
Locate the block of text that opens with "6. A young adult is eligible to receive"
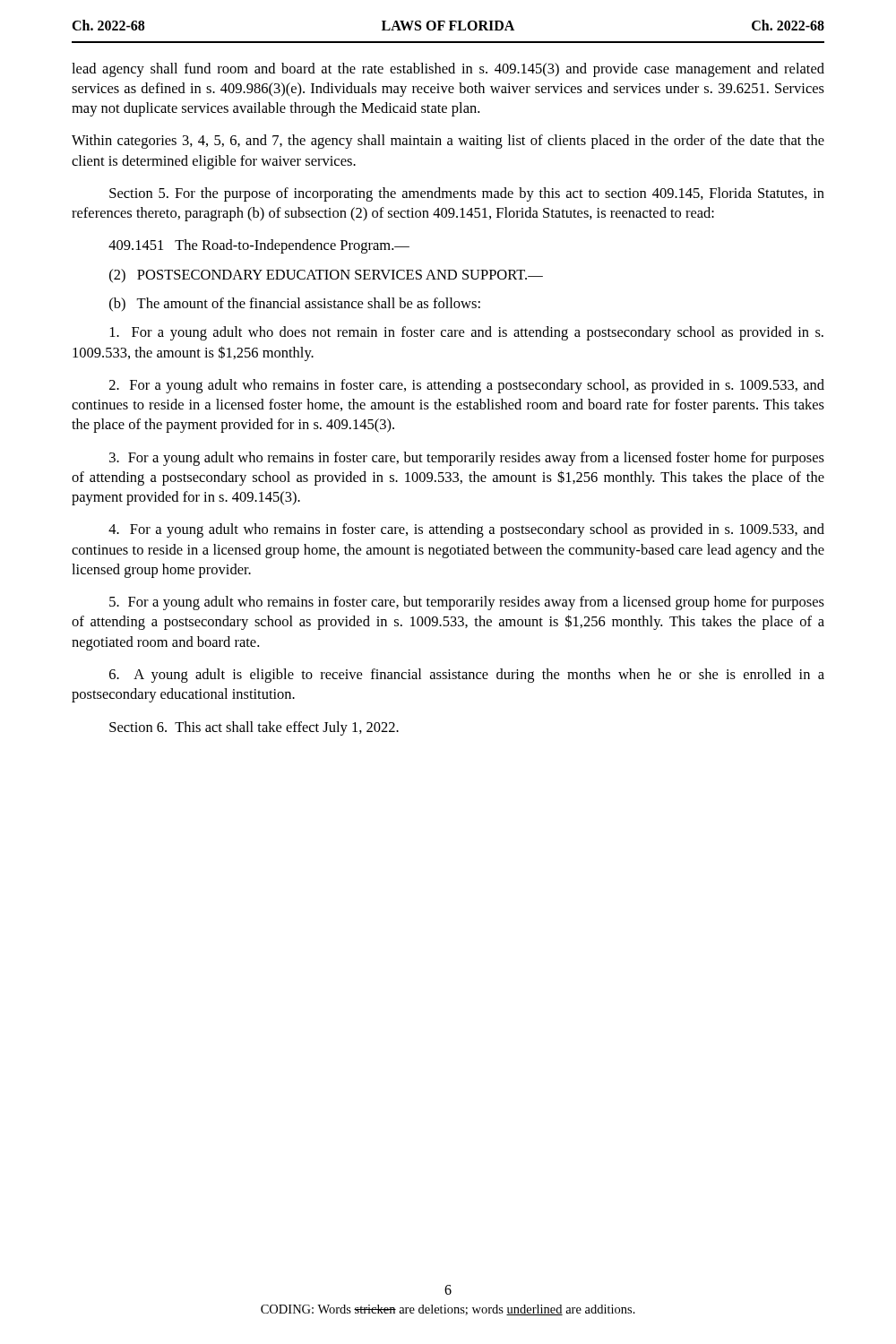coord(448,684)
